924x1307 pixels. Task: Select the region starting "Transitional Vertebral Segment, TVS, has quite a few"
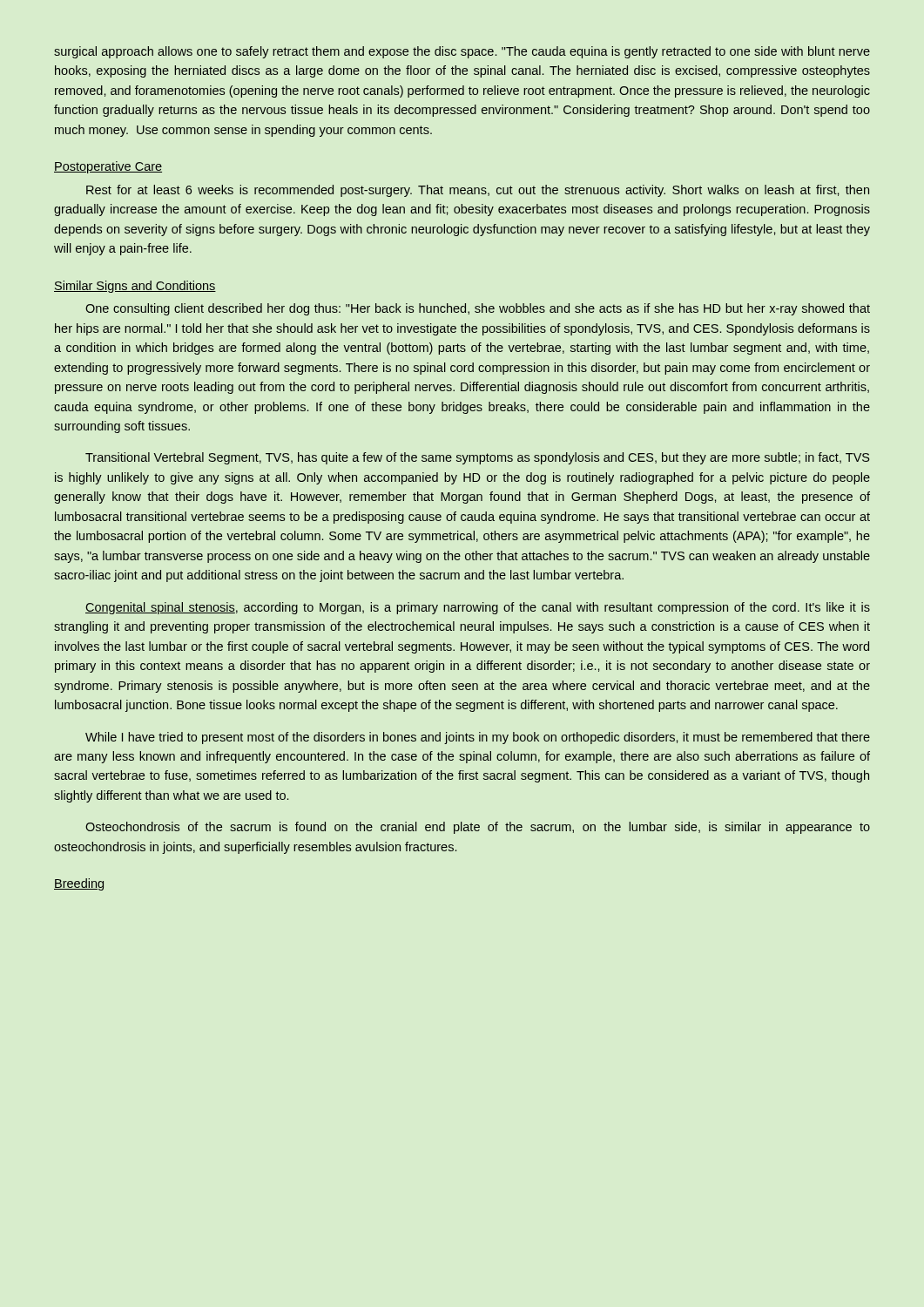(462, 517)
